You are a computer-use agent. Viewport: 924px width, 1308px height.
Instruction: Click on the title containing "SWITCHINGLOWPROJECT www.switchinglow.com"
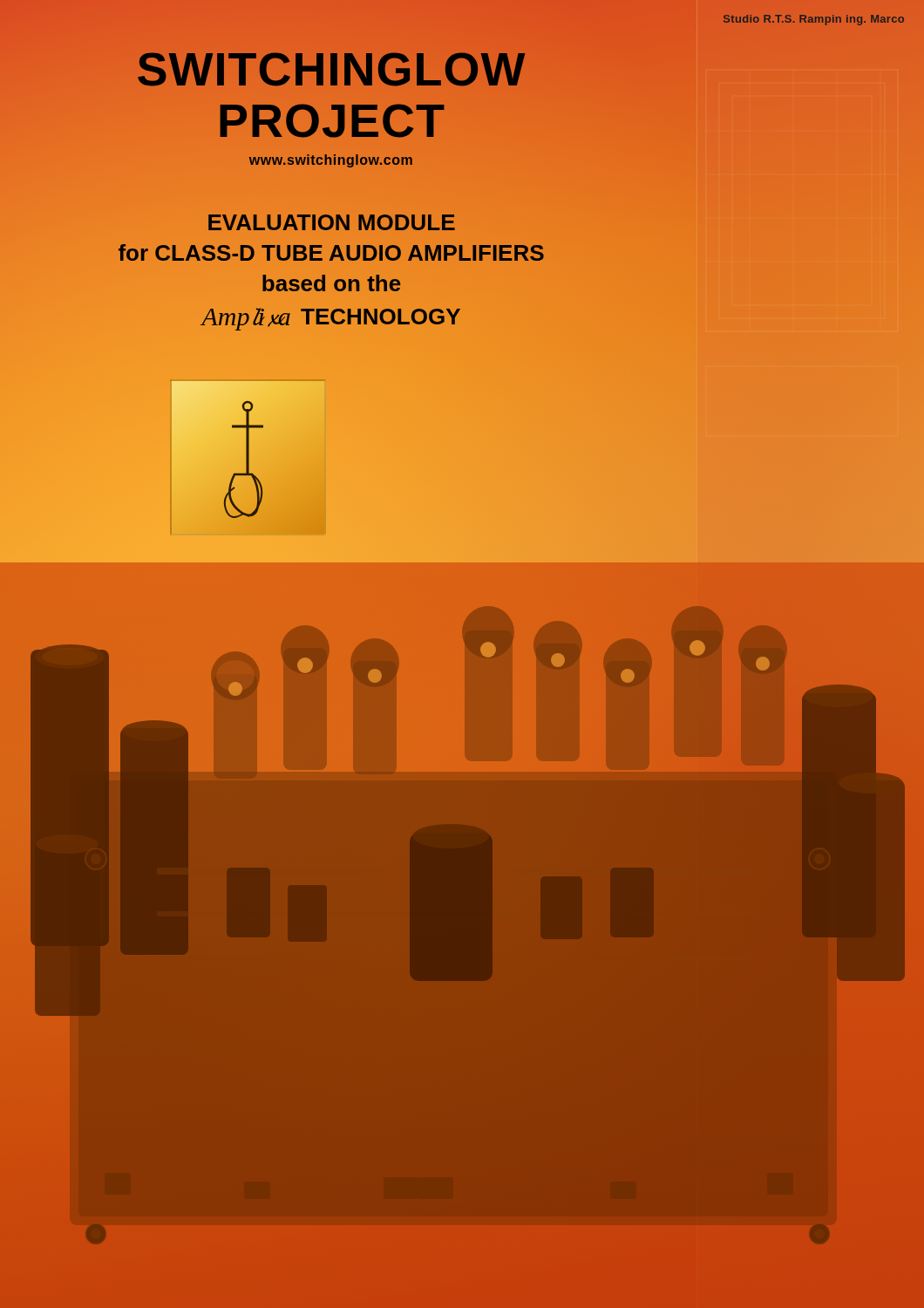click(331, 106)
